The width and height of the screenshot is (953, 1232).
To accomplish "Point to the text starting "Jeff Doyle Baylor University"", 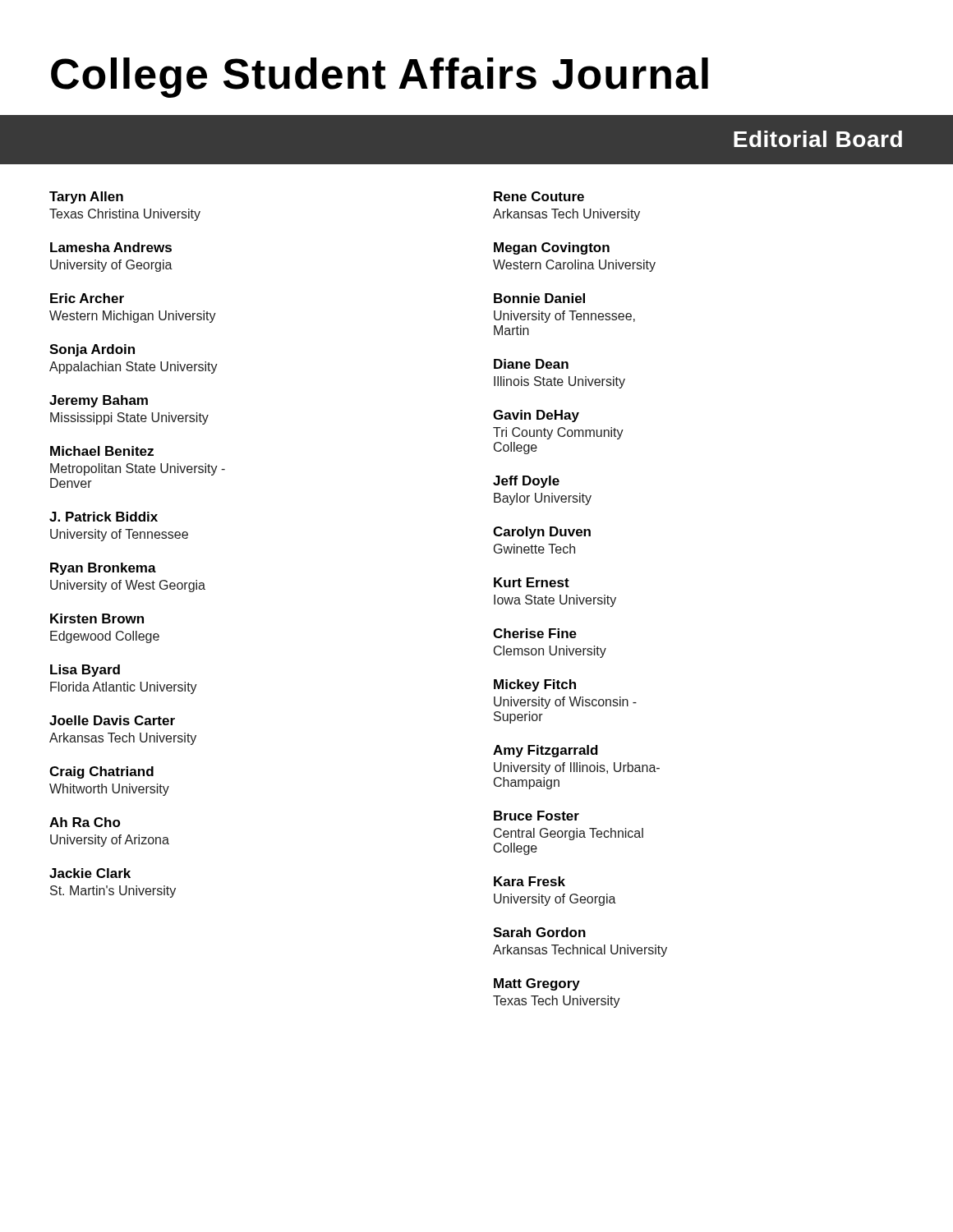I will [526, 482].
